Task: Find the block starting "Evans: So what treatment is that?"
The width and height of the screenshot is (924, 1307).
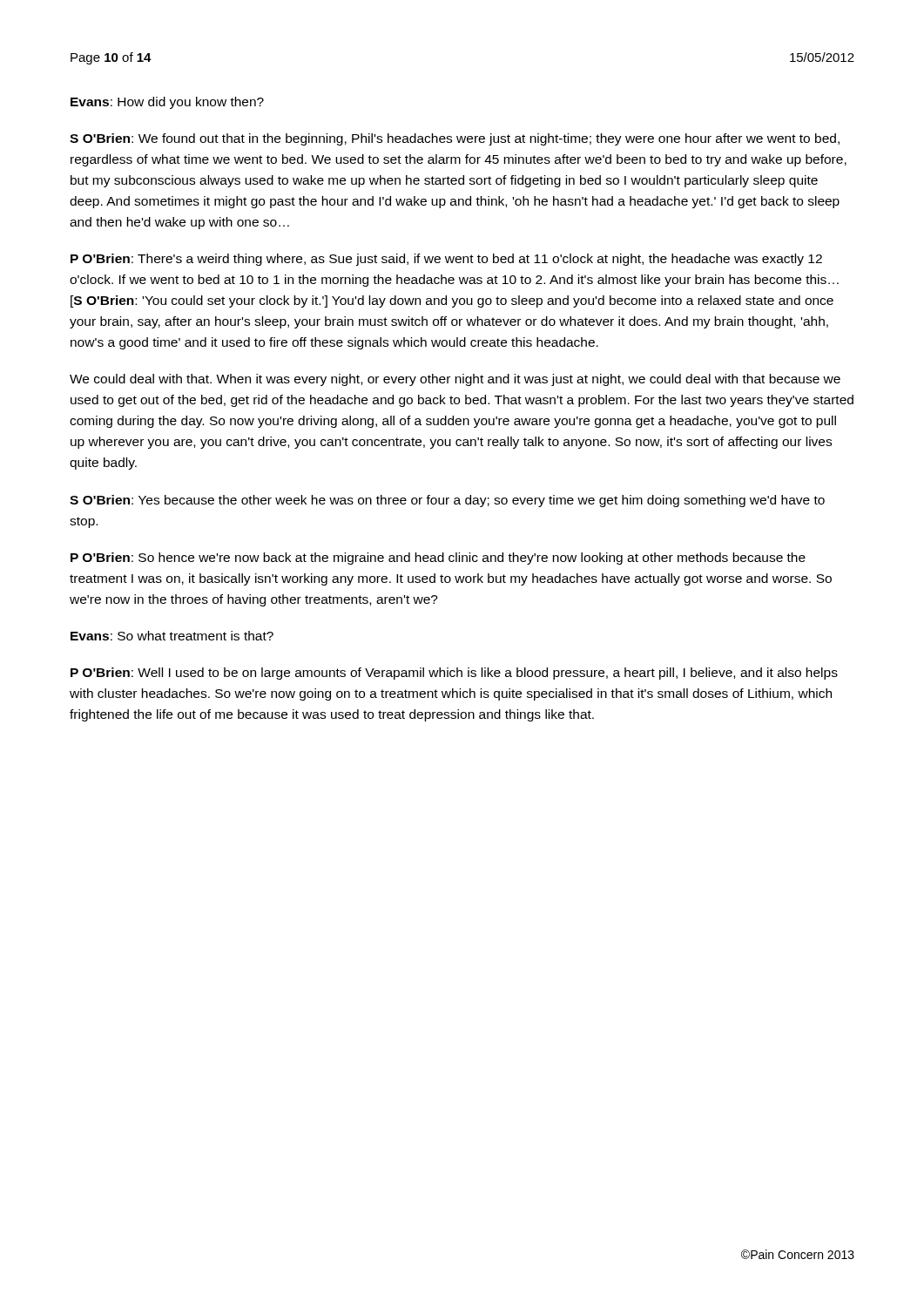Action: [172, 635]
